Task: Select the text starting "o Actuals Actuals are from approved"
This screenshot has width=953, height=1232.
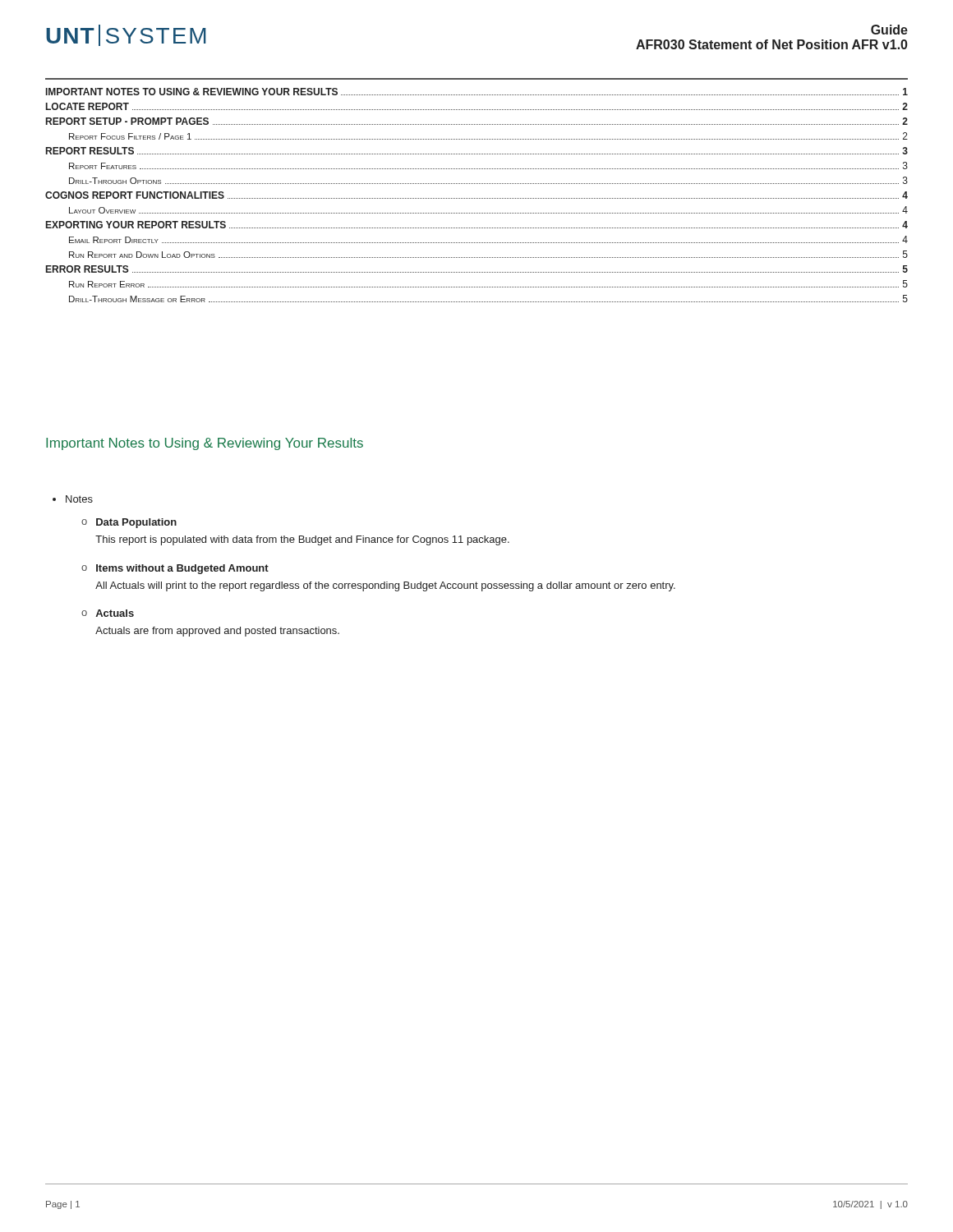Action: pyautogui.click(x=211, y=623)
